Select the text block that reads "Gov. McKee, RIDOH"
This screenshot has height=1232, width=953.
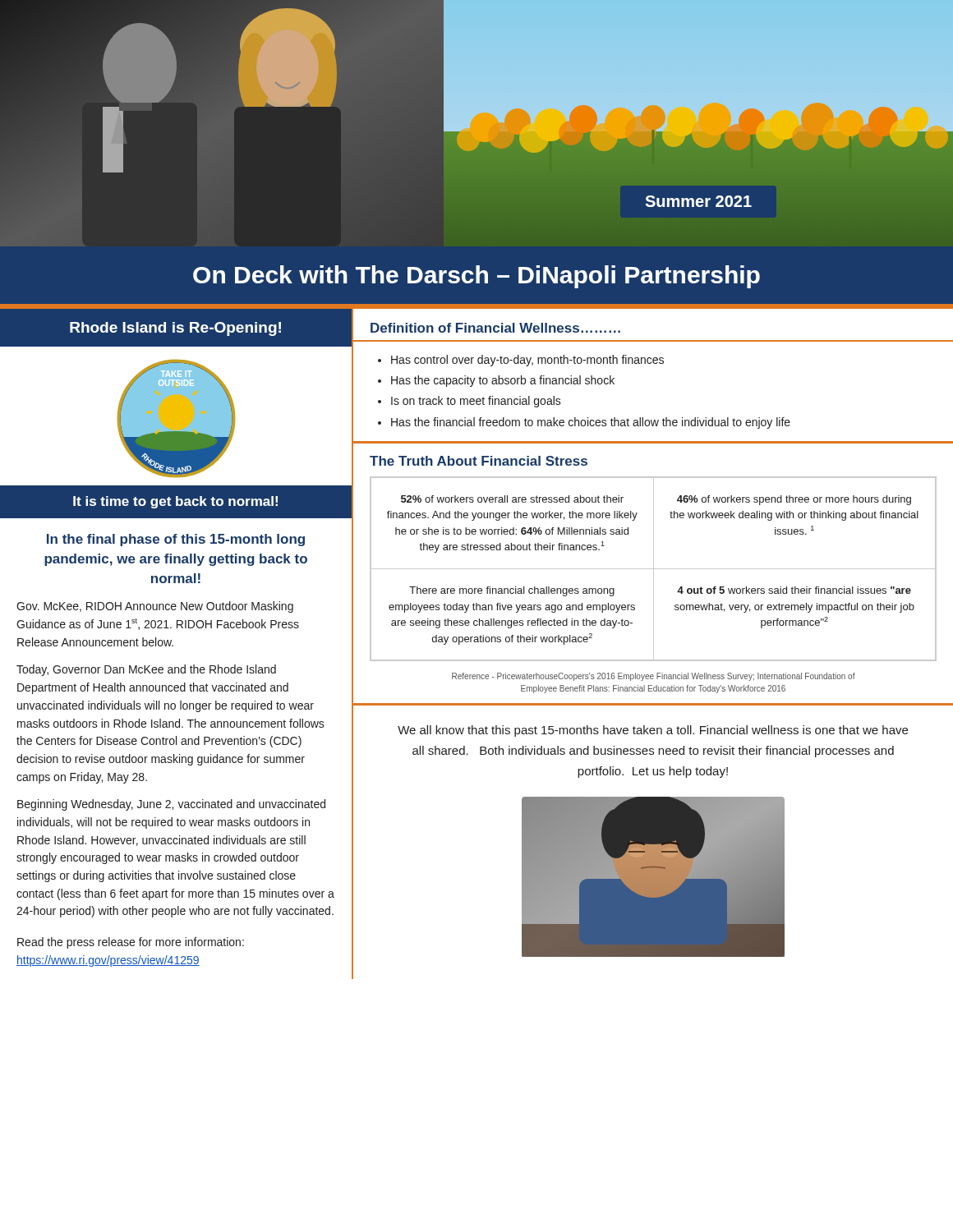pyautogui.click(x=158, y=624)
